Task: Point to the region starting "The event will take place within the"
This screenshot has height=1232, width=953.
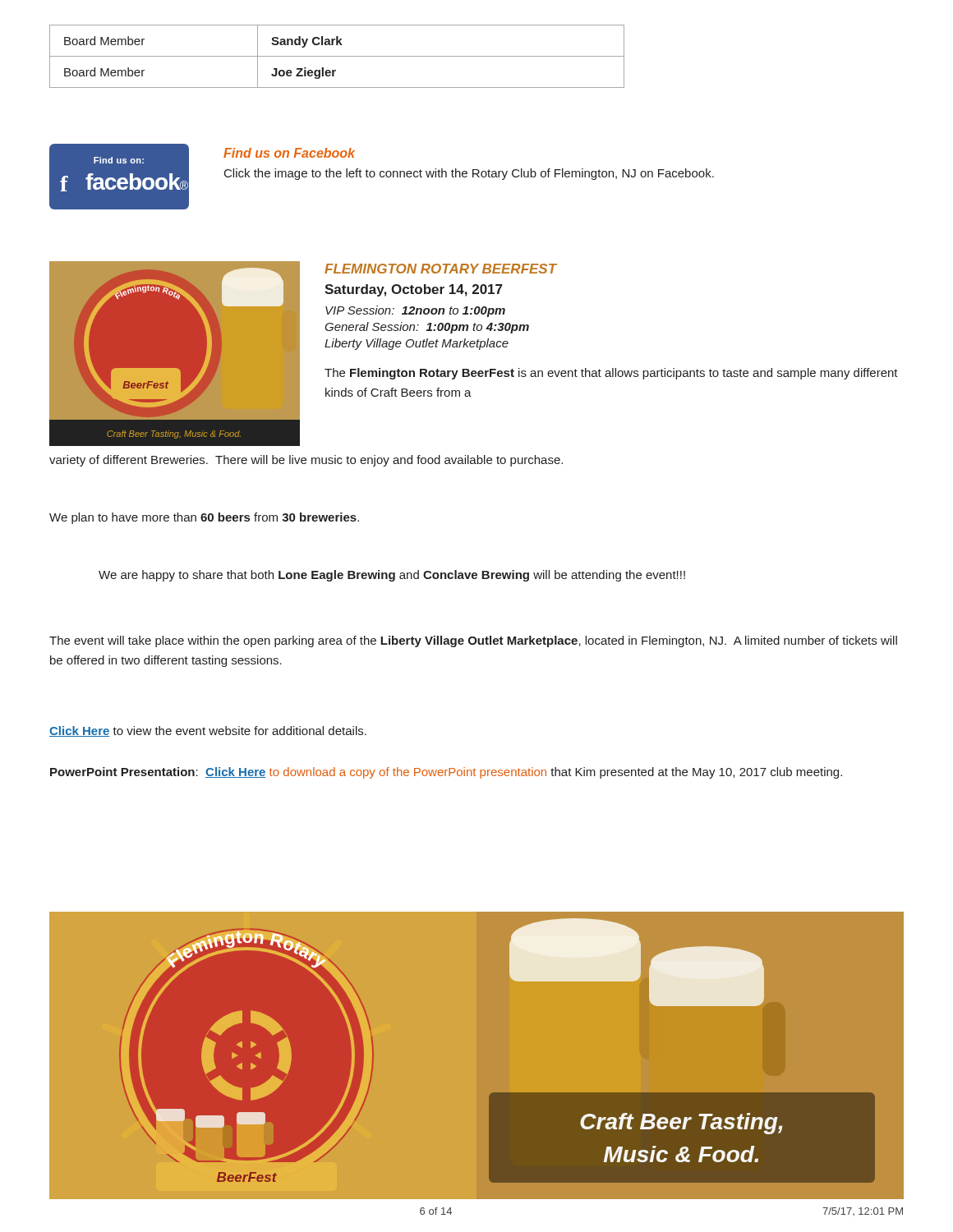Action: [473, 650]
